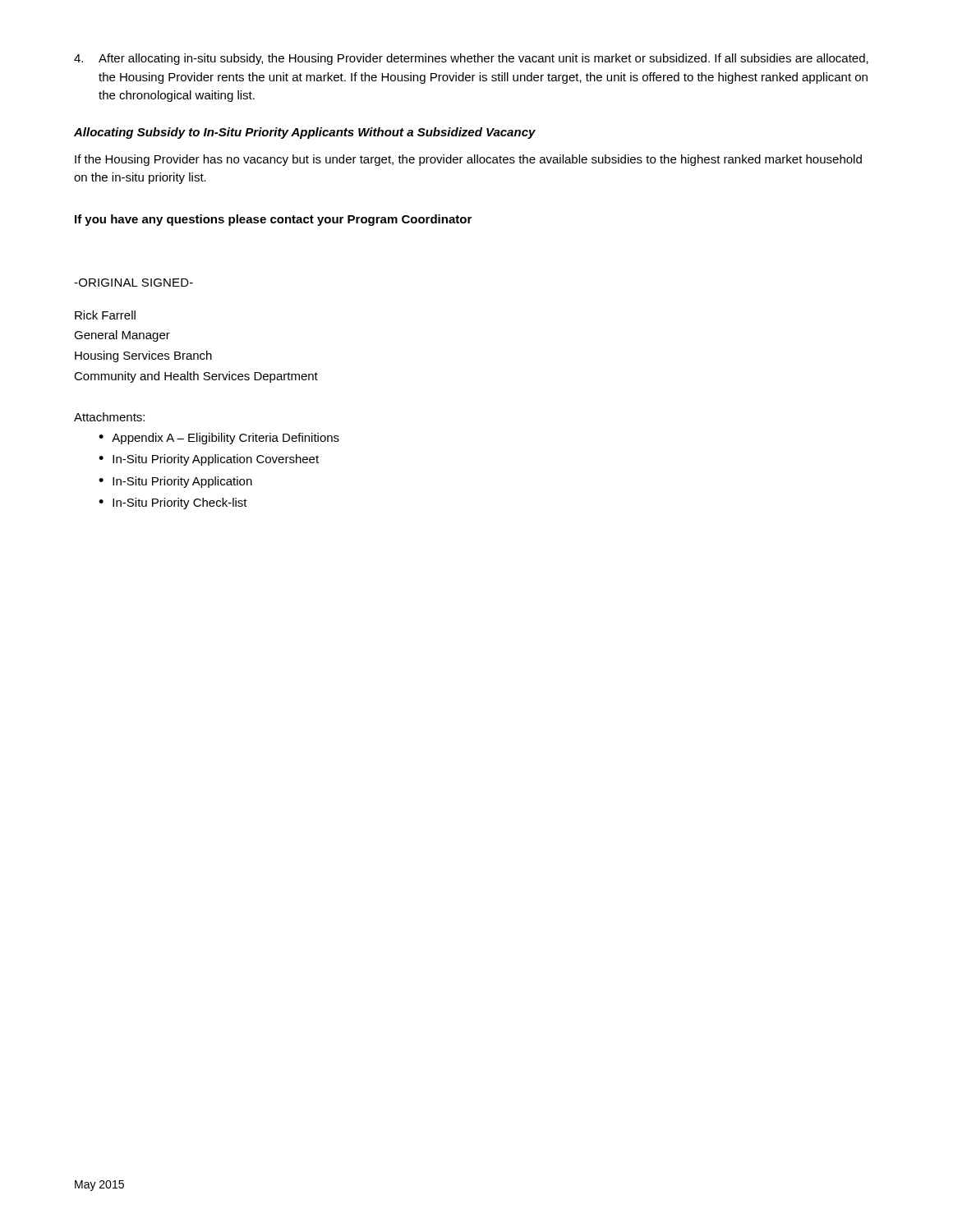Find the text block starting "• Appendix A – Eligibility Criteria Definitions"

(x=219, y=438)
